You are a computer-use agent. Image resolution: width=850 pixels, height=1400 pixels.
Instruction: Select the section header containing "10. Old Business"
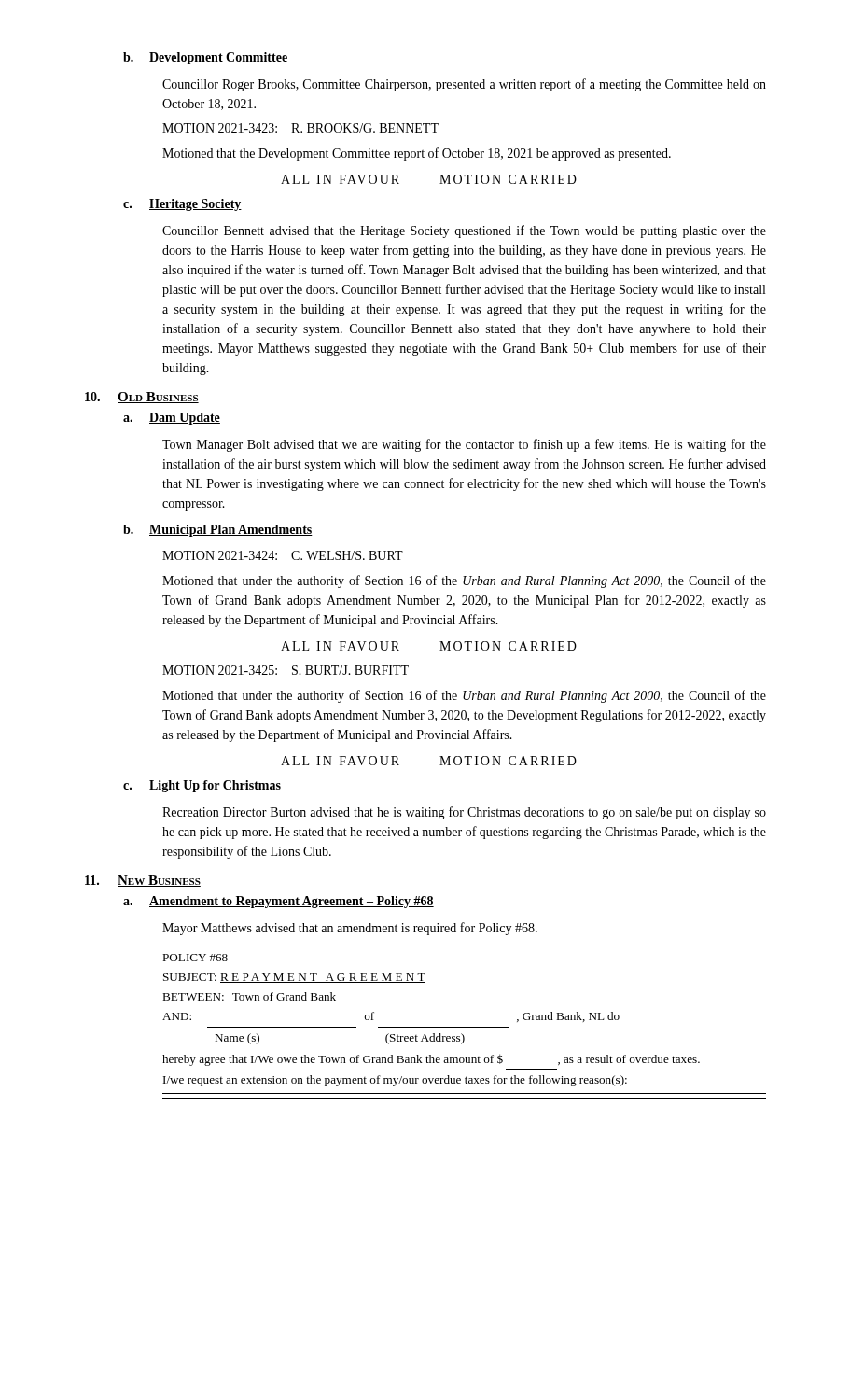(x=142, y=398)
